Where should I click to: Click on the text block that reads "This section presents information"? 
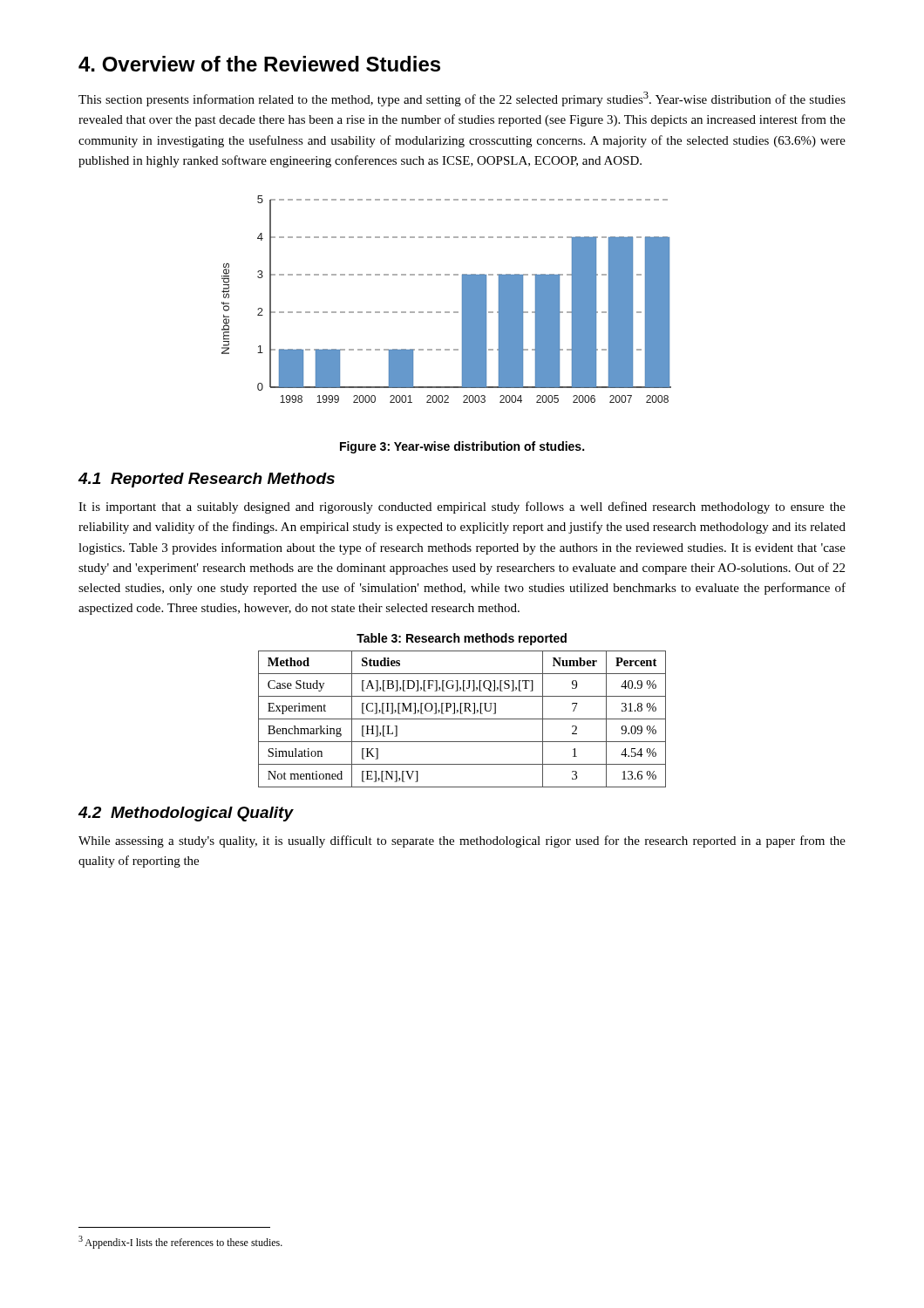point(462,129)
